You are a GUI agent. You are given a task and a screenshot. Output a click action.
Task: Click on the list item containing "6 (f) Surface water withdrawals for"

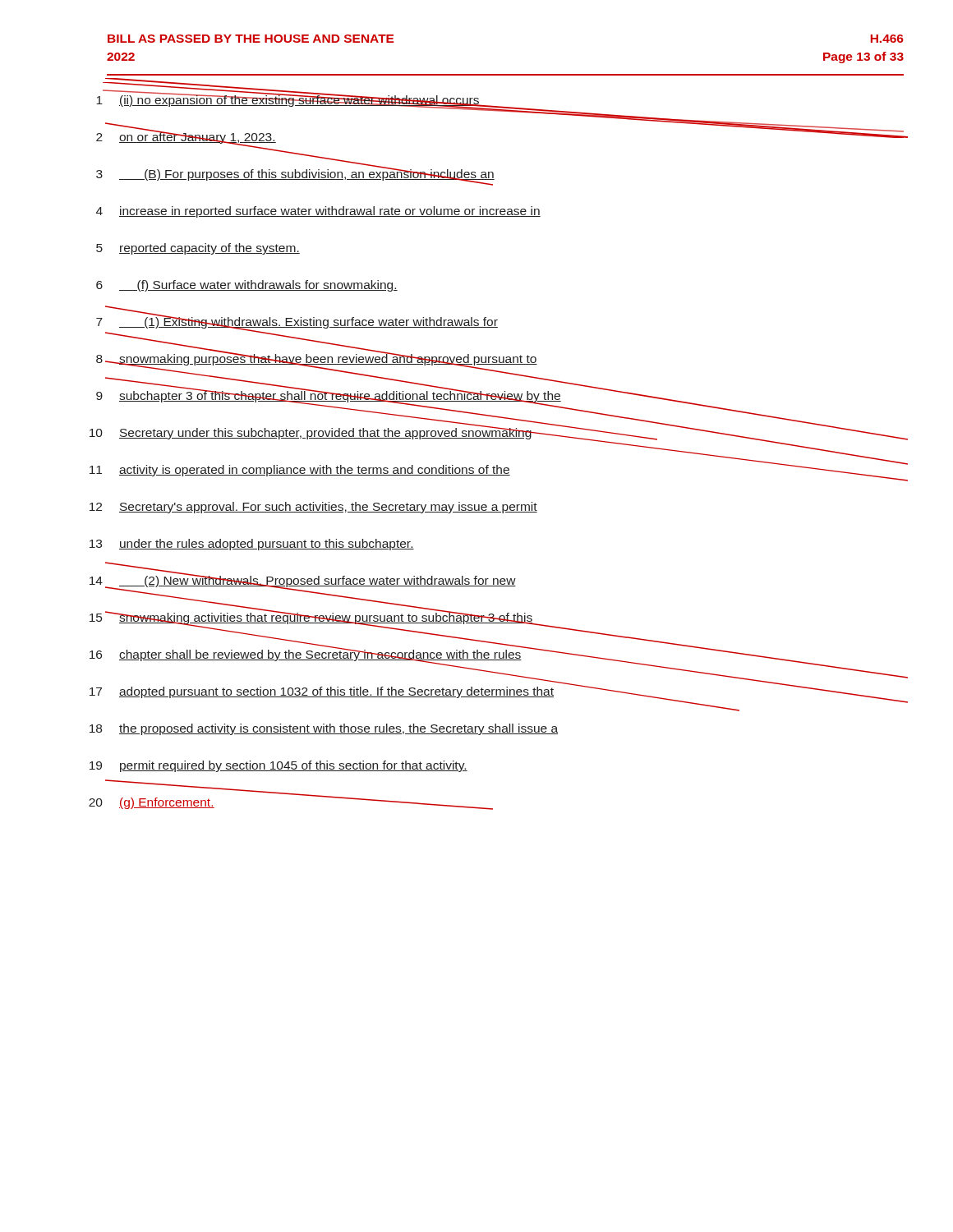[x=247, y=286]
